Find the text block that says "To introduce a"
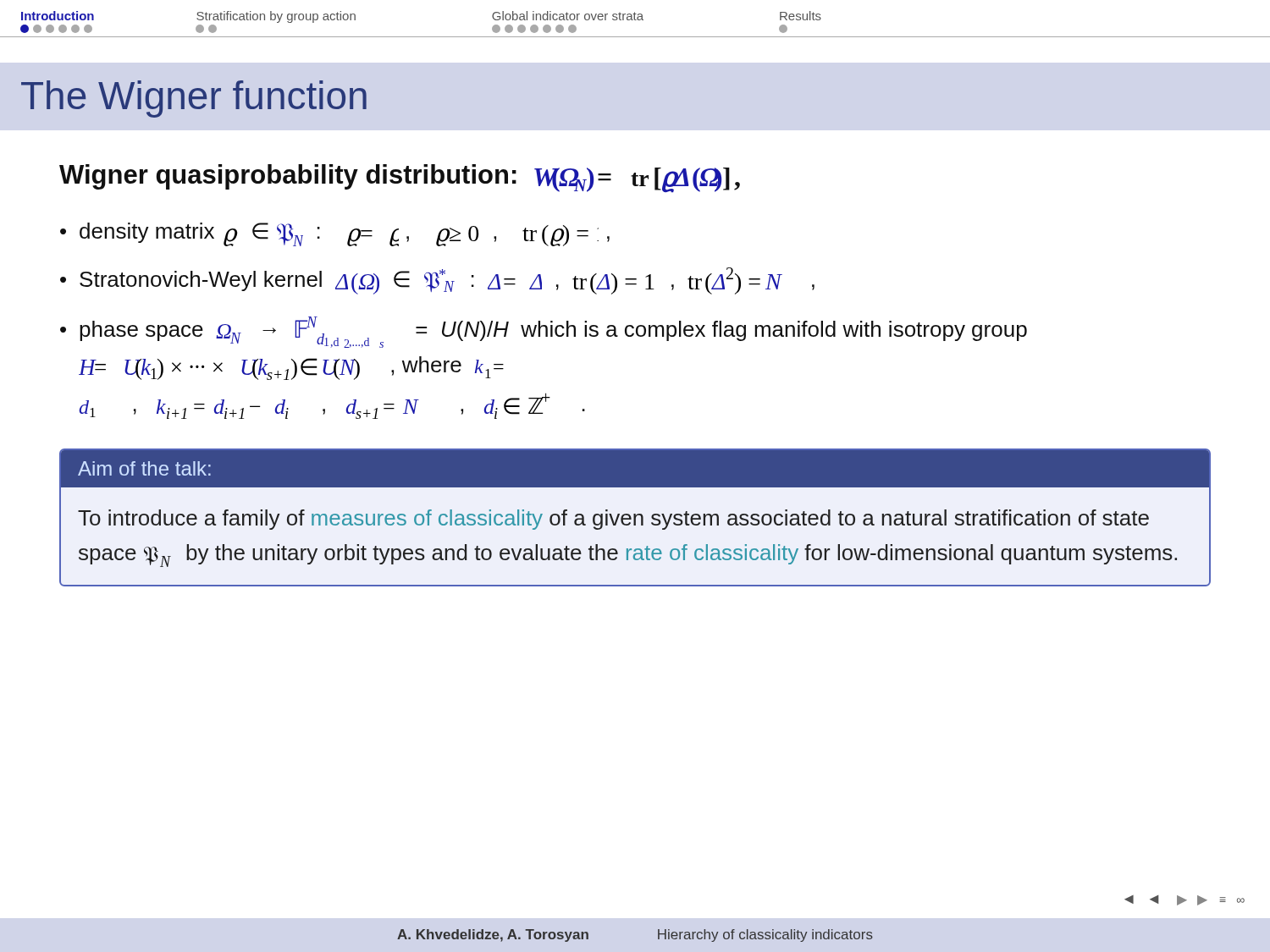Screen dimensions: 952x1270 (x=628, y=538)
